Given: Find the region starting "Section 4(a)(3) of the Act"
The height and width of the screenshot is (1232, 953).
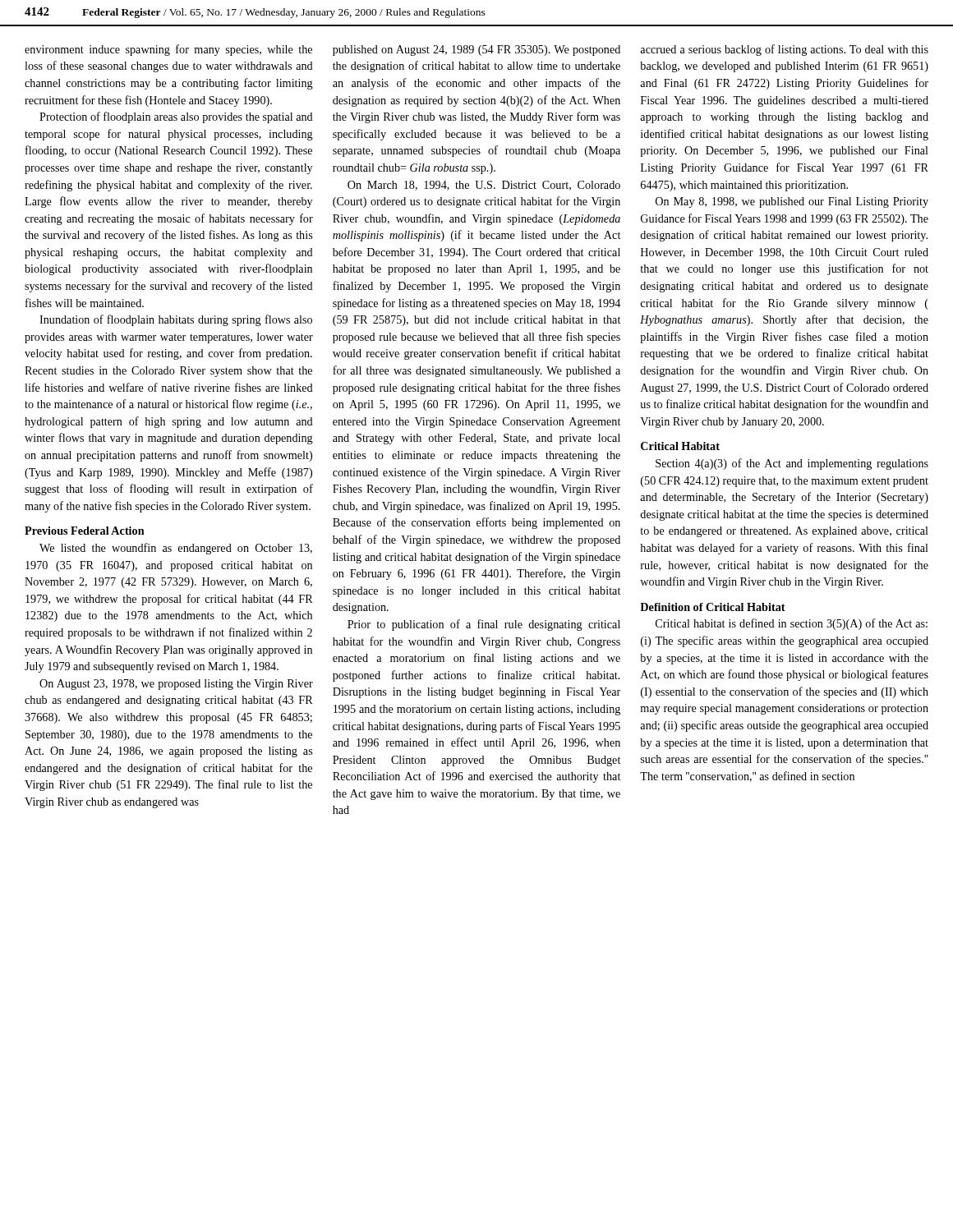Looking at the screenshot, I should click(x=784, y=523).
